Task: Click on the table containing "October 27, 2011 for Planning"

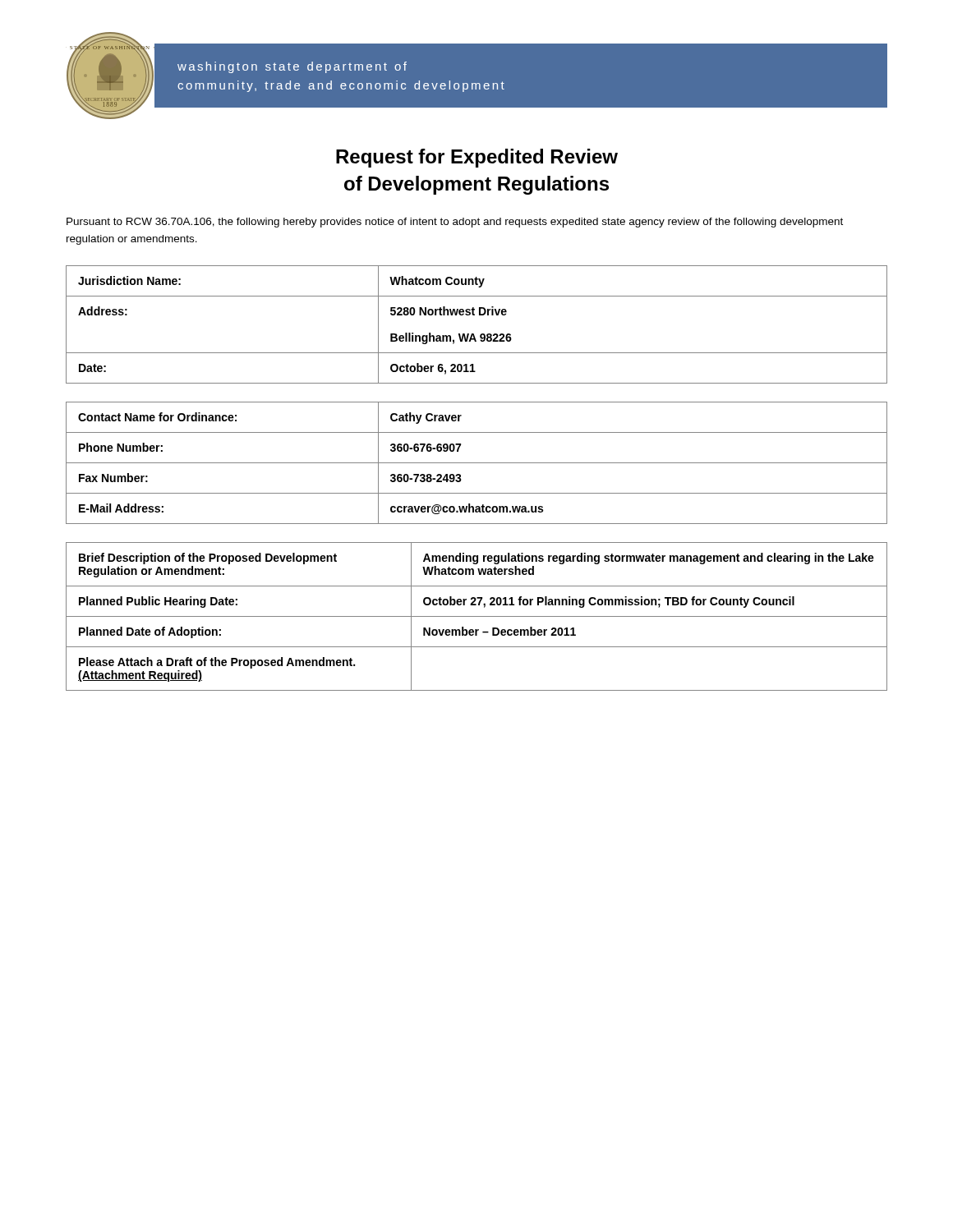Action: (476, 617)
